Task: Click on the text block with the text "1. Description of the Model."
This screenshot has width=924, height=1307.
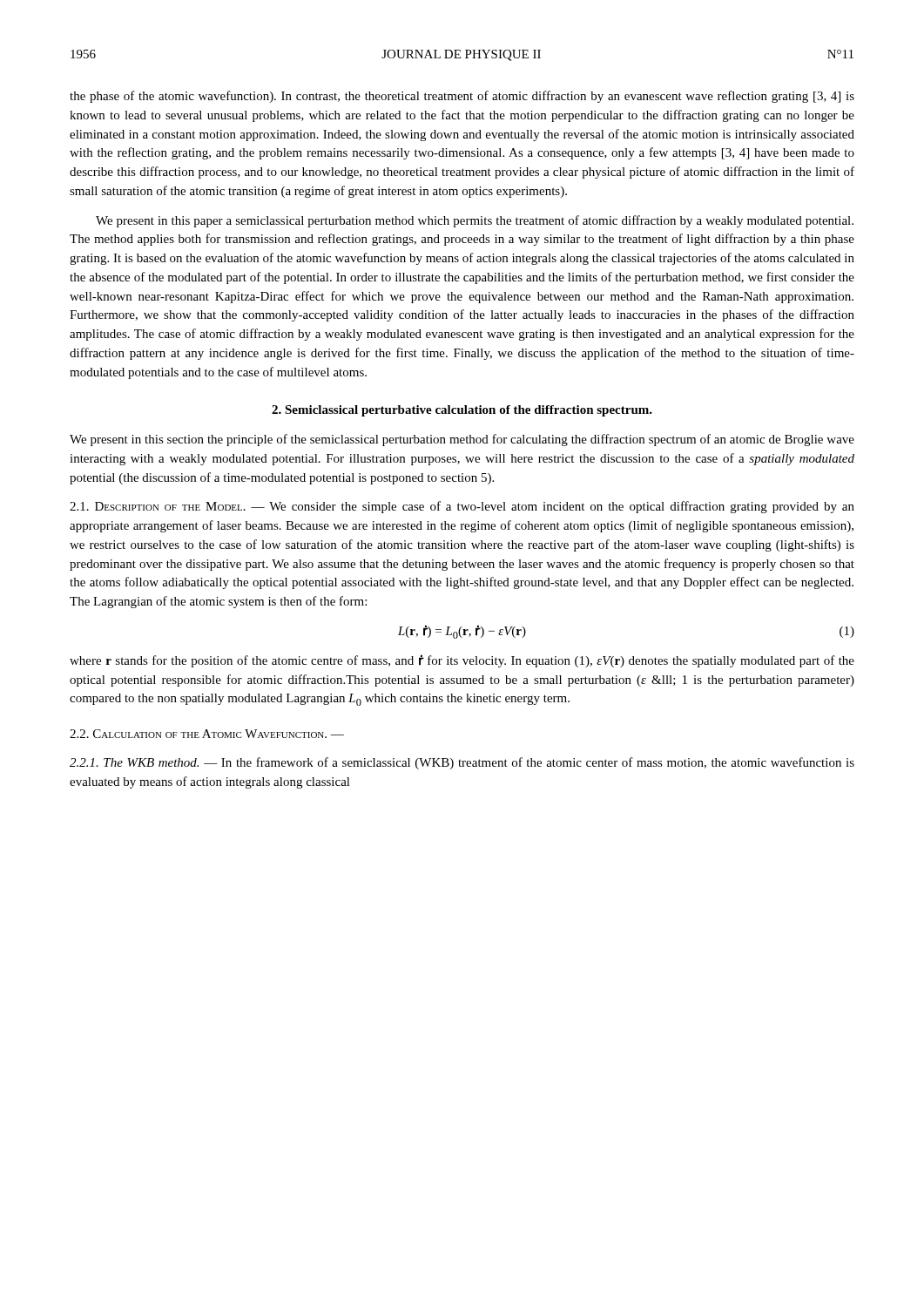Action: 462,555
